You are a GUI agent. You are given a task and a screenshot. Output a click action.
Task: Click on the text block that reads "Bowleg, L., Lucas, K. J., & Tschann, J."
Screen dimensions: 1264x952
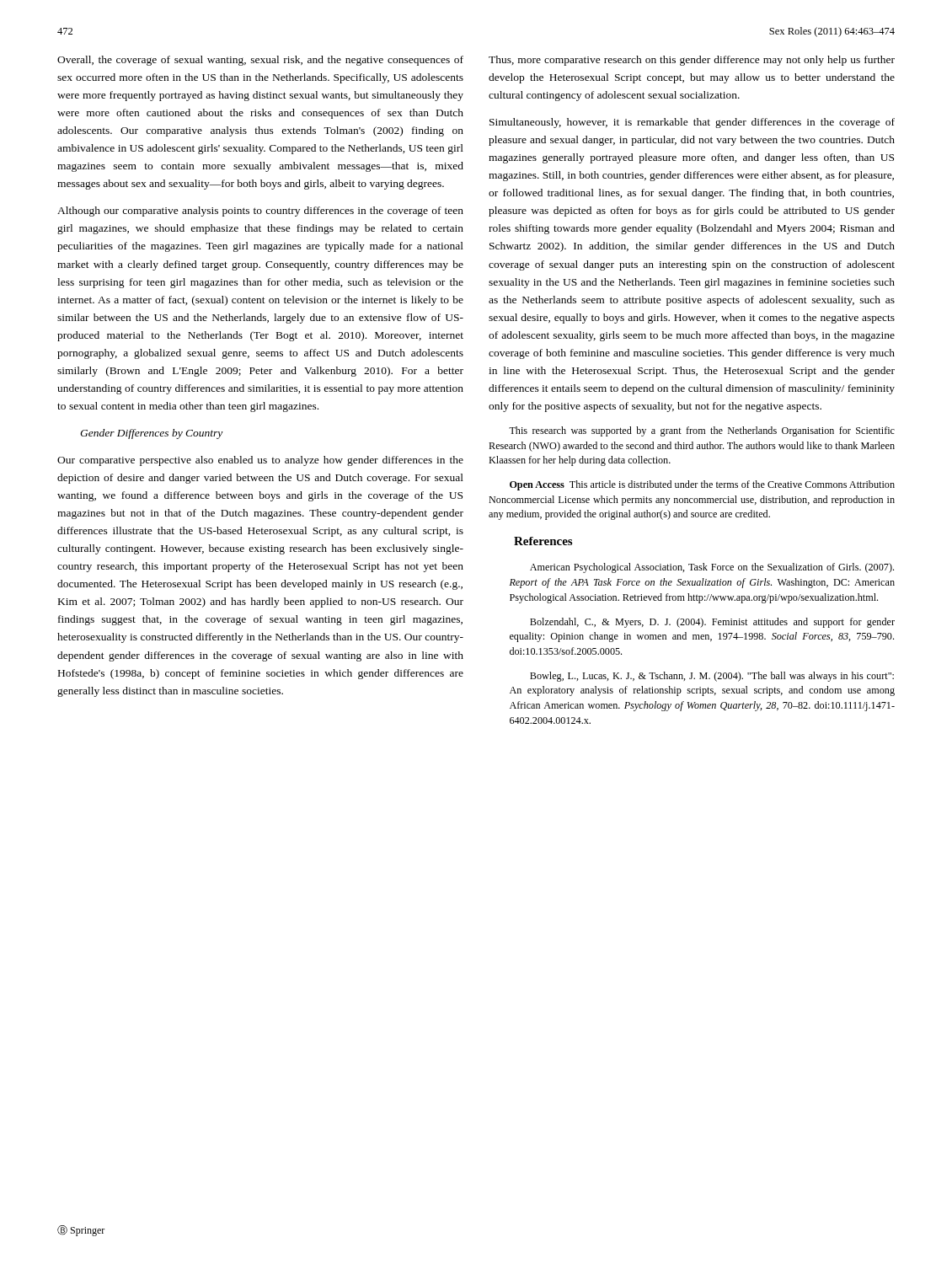click(692, 699)
